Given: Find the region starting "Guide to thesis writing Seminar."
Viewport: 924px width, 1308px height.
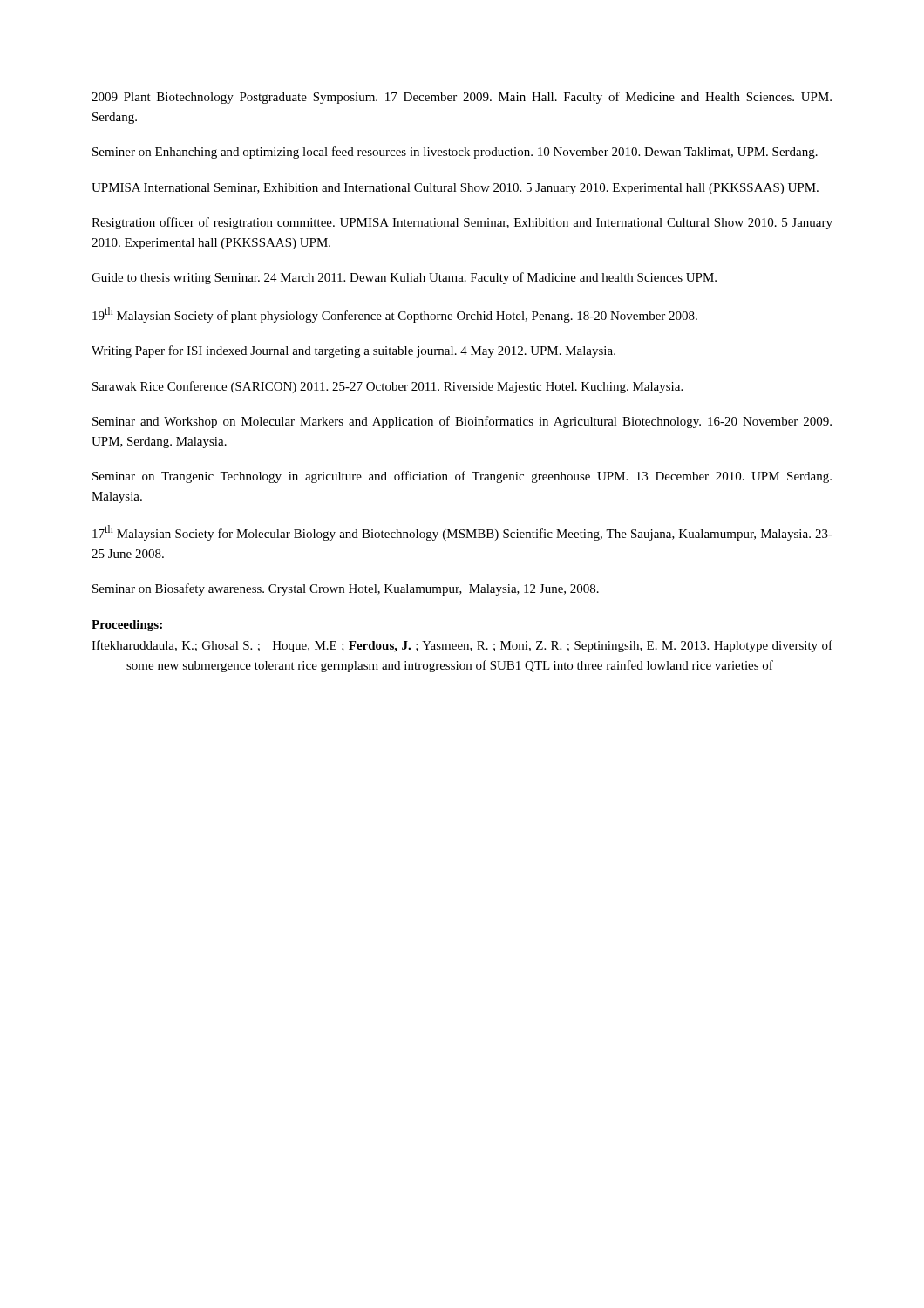Looking at the screenshot, I should point(405,277).
